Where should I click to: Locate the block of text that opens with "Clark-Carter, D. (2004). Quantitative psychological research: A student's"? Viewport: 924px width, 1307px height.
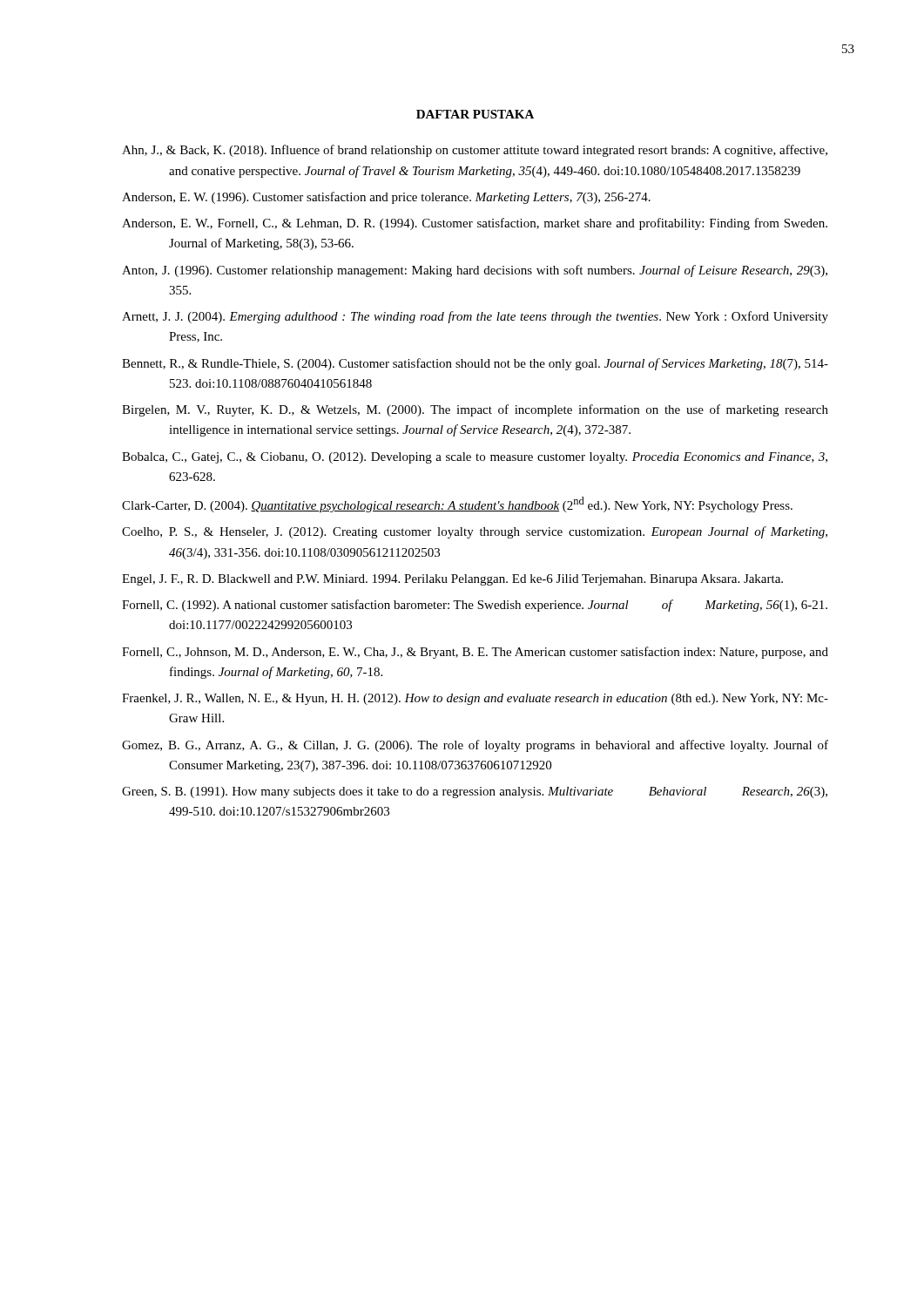pos(458,504)
